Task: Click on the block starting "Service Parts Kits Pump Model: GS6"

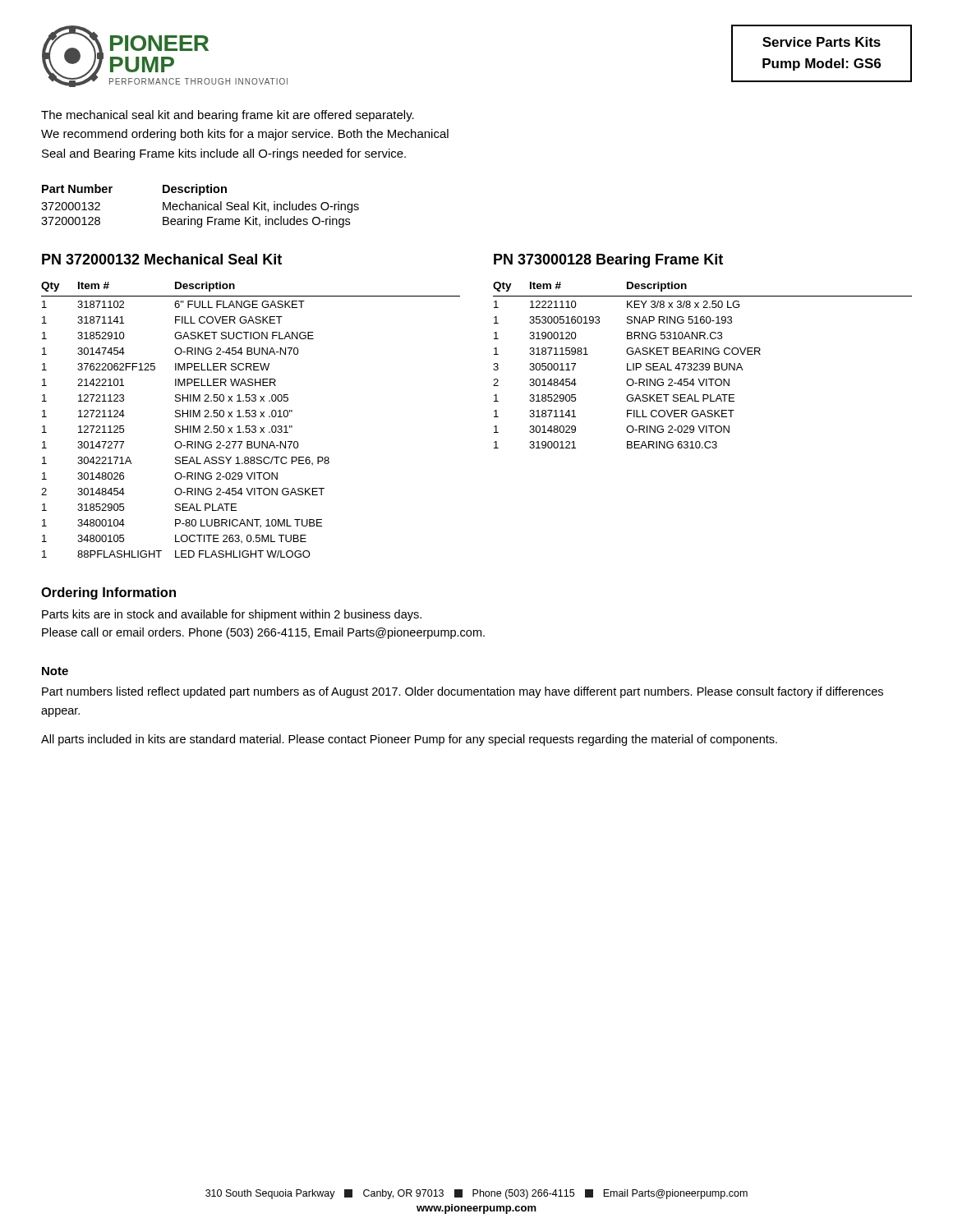Action: [822, 53]
